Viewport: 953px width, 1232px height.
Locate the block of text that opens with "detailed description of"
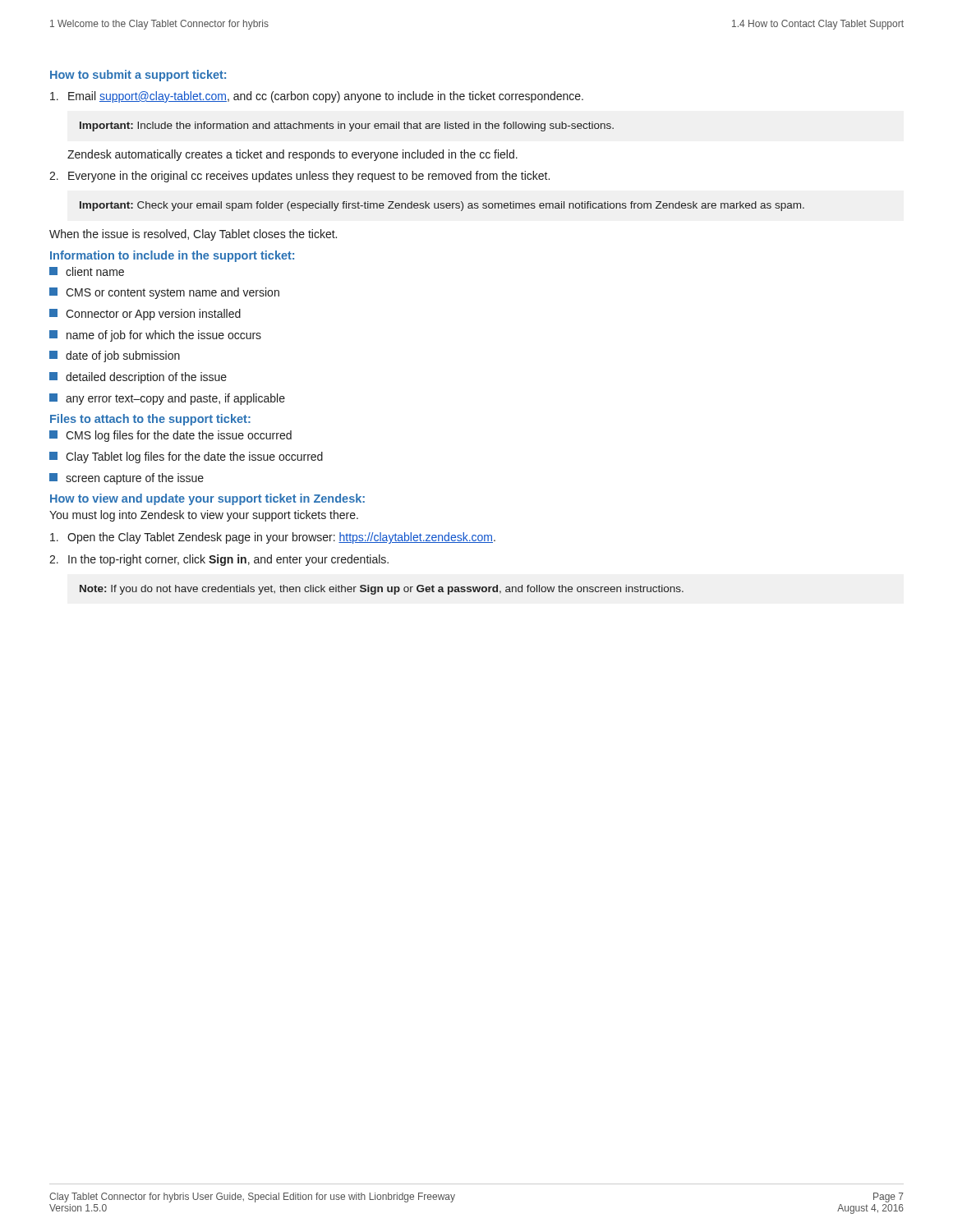point(138,378)
